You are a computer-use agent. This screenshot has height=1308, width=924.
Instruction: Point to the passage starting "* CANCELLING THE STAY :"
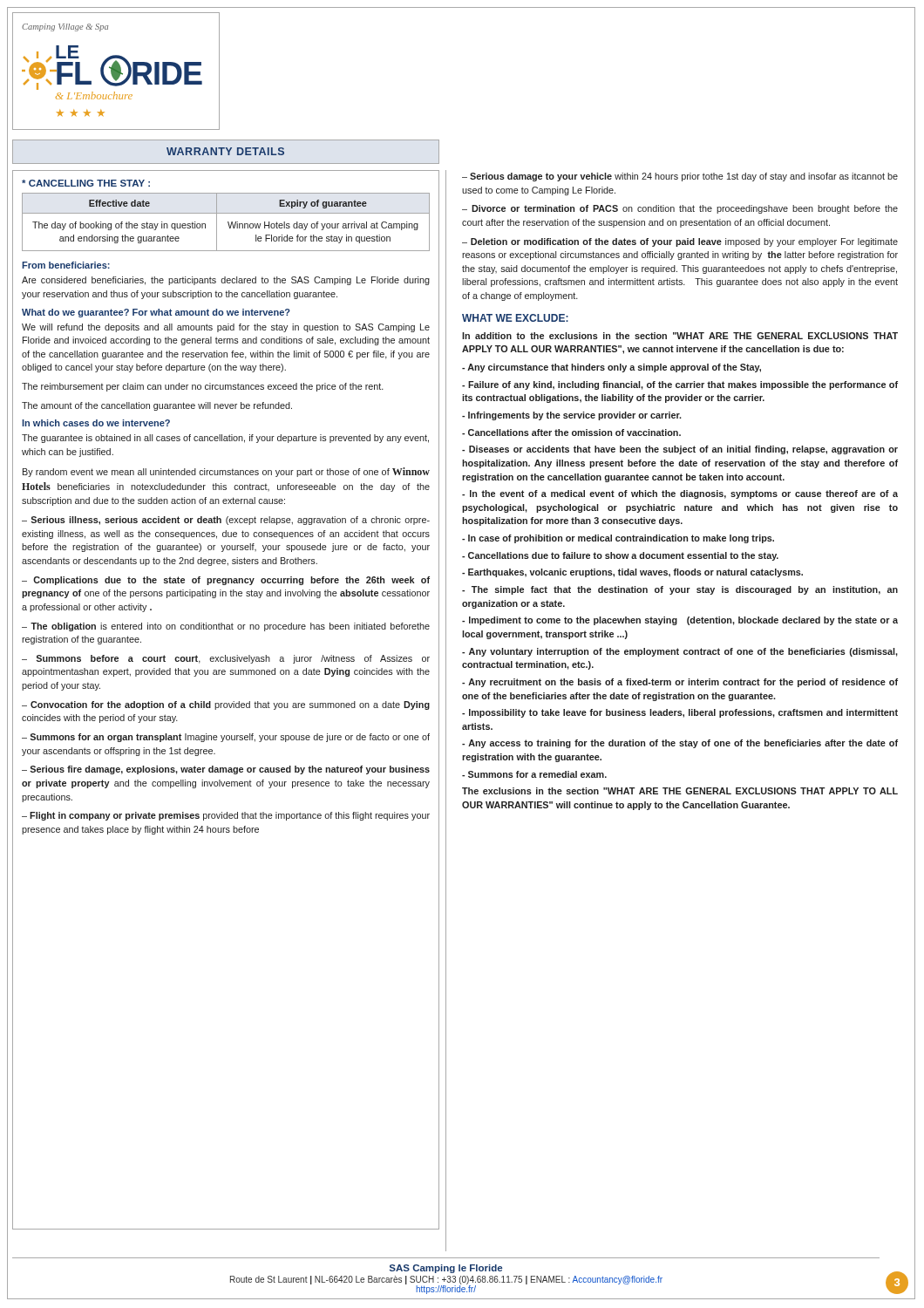pos(86,183)
